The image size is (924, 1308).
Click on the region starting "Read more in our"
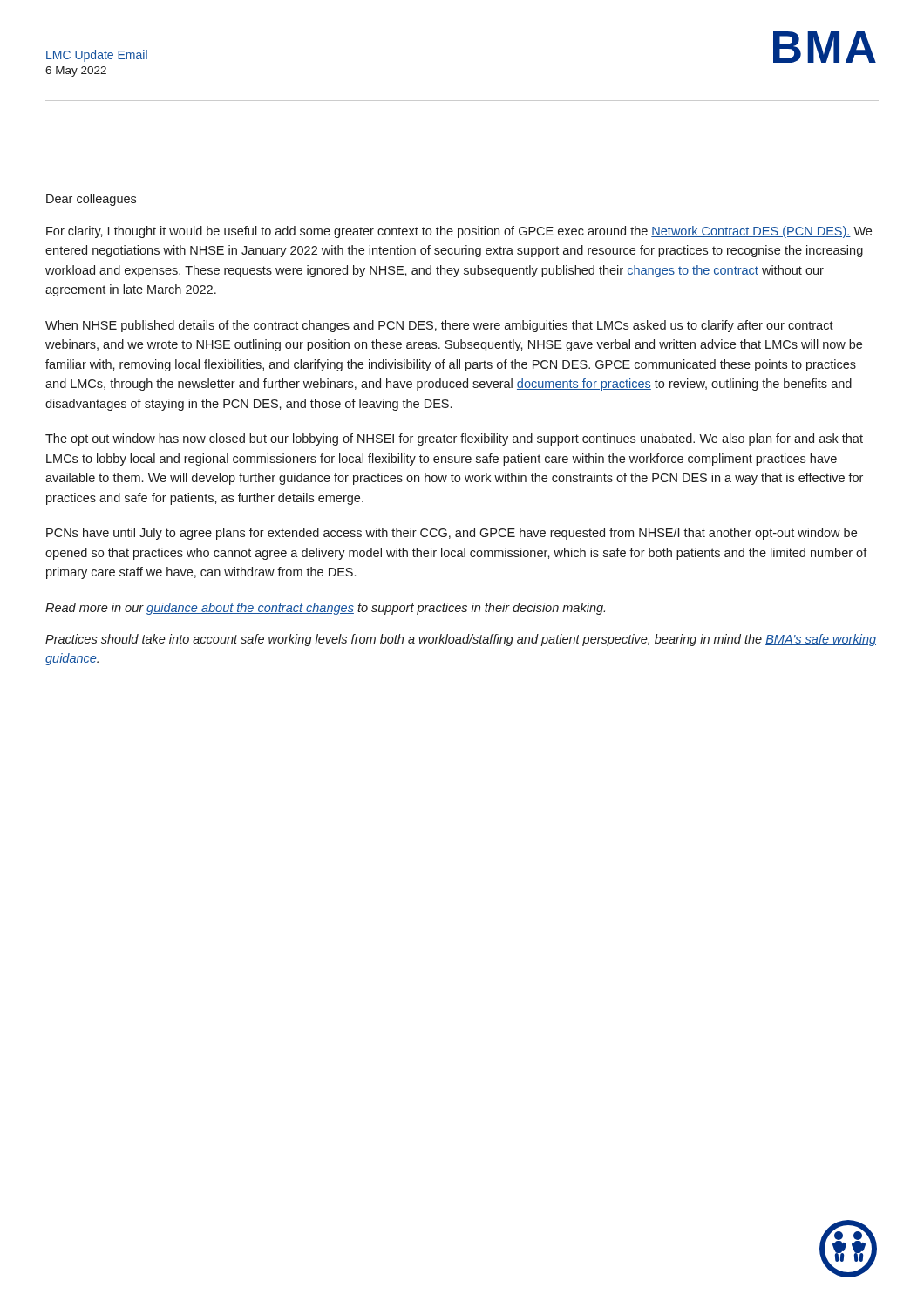tap(326, 607)
